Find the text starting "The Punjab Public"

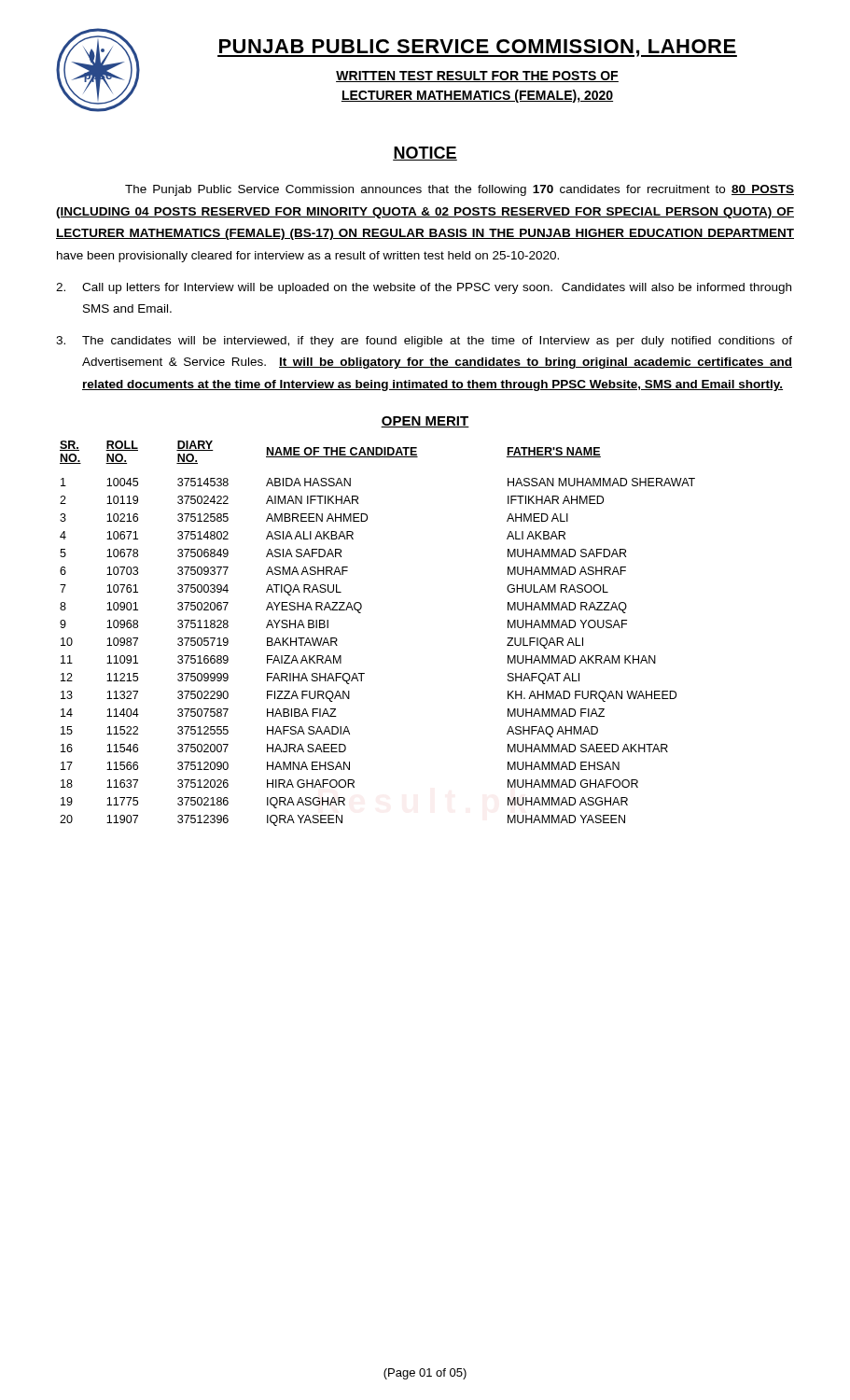(x=425, y=222)
